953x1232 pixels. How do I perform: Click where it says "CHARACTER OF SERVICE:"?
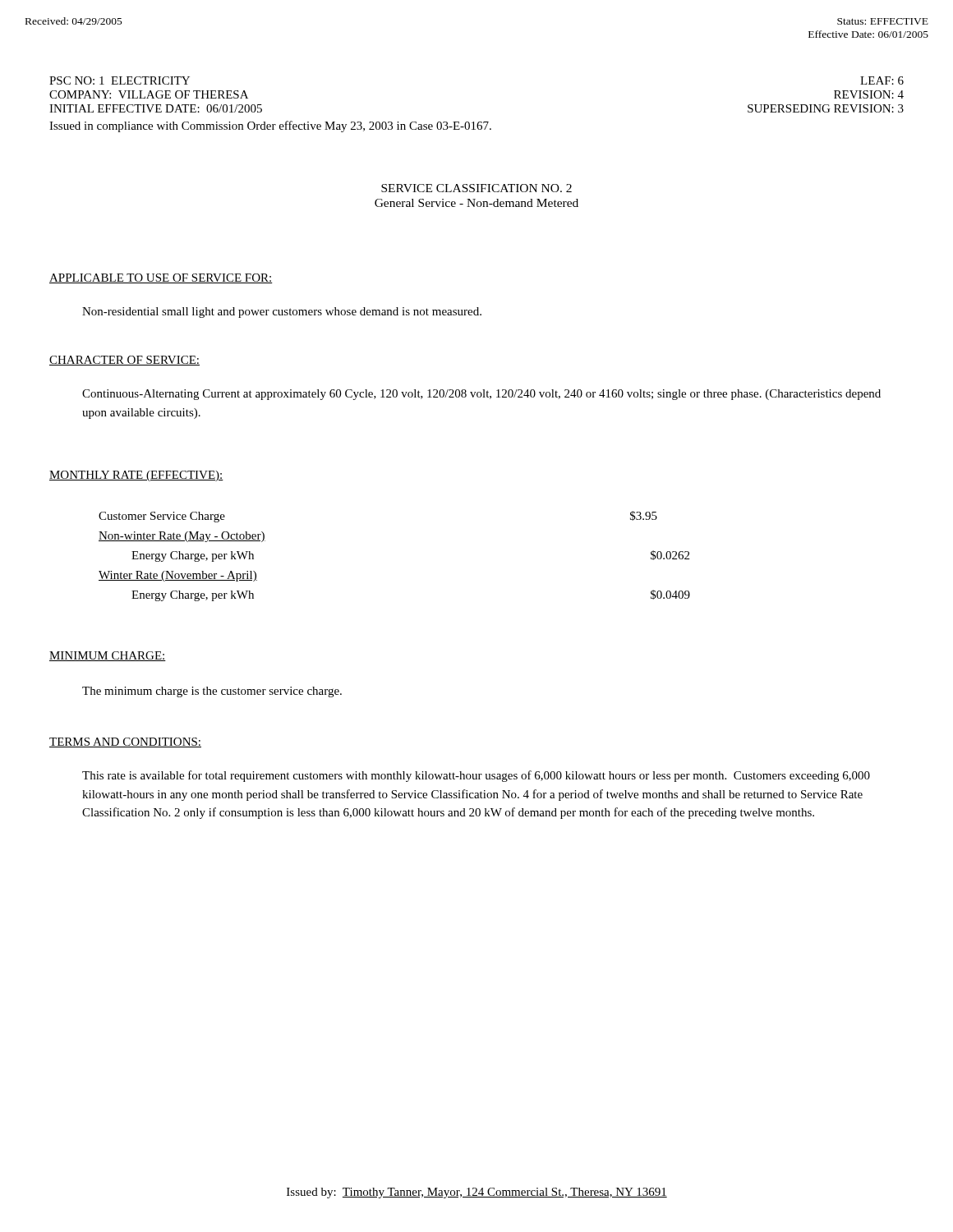point(124,360)
